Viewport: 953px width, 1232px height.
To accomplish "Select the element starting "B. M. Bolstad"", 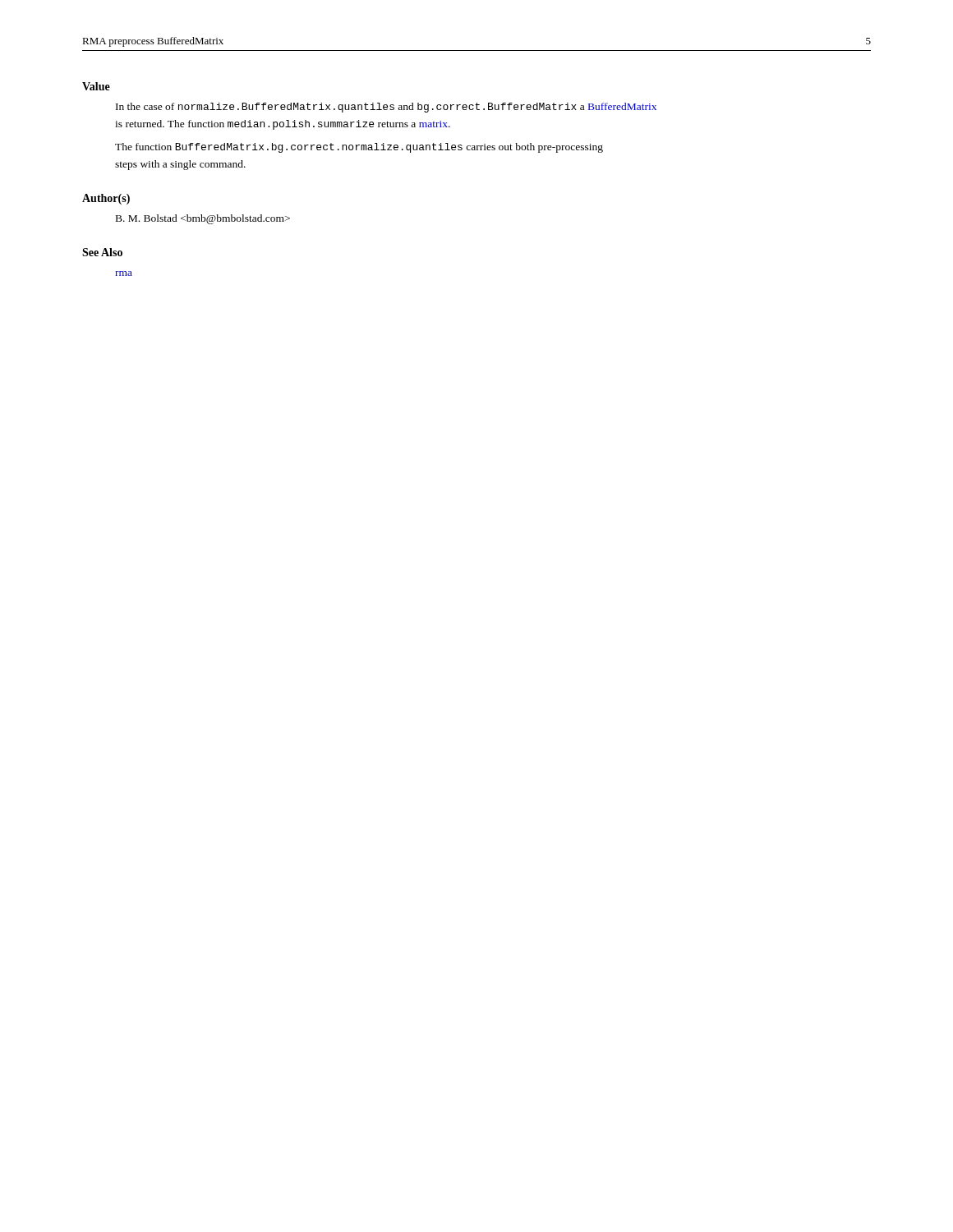I will pos(203,218).
